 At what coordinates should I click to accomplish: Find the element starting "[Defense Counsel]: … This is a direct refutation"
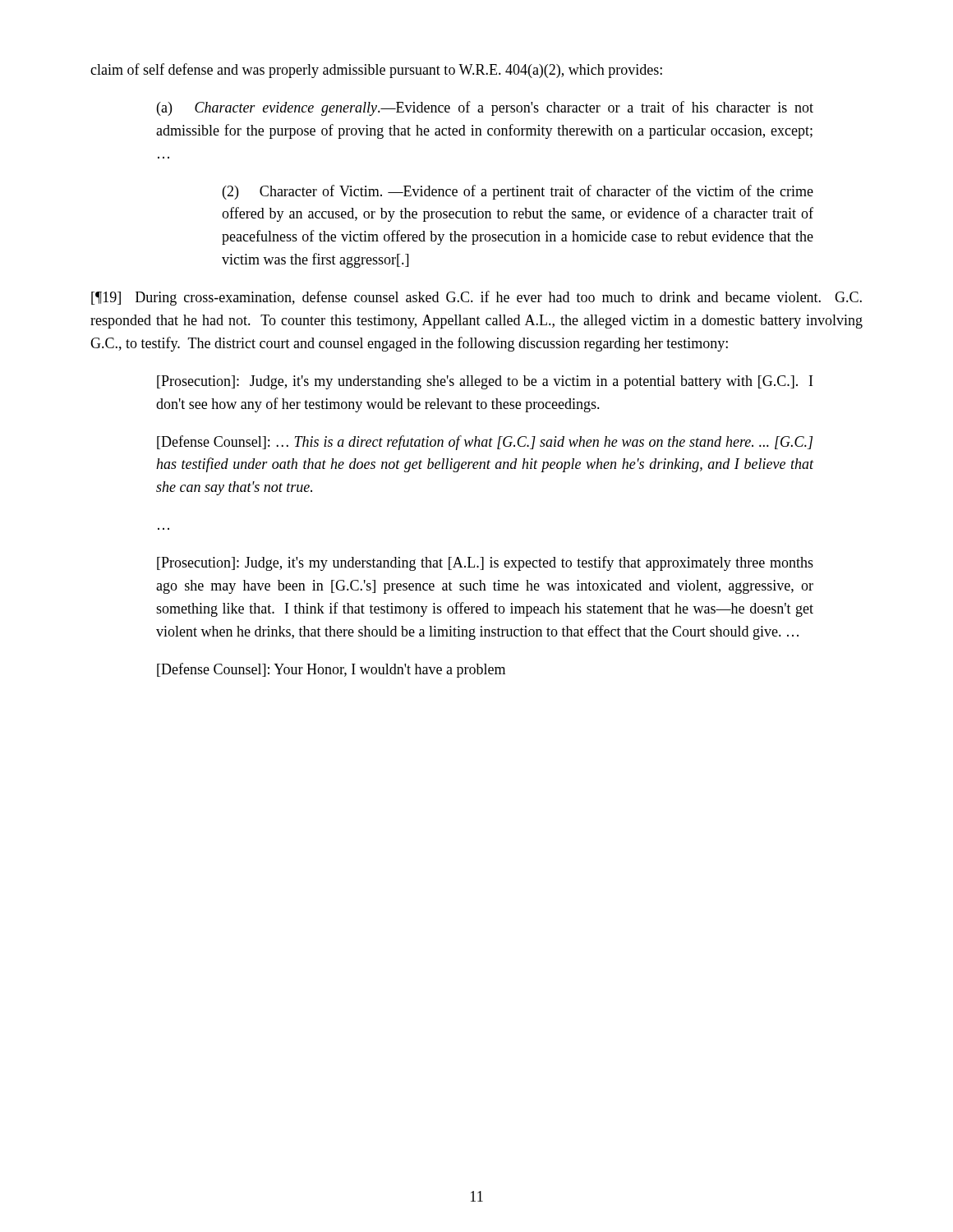pos(485,465)
